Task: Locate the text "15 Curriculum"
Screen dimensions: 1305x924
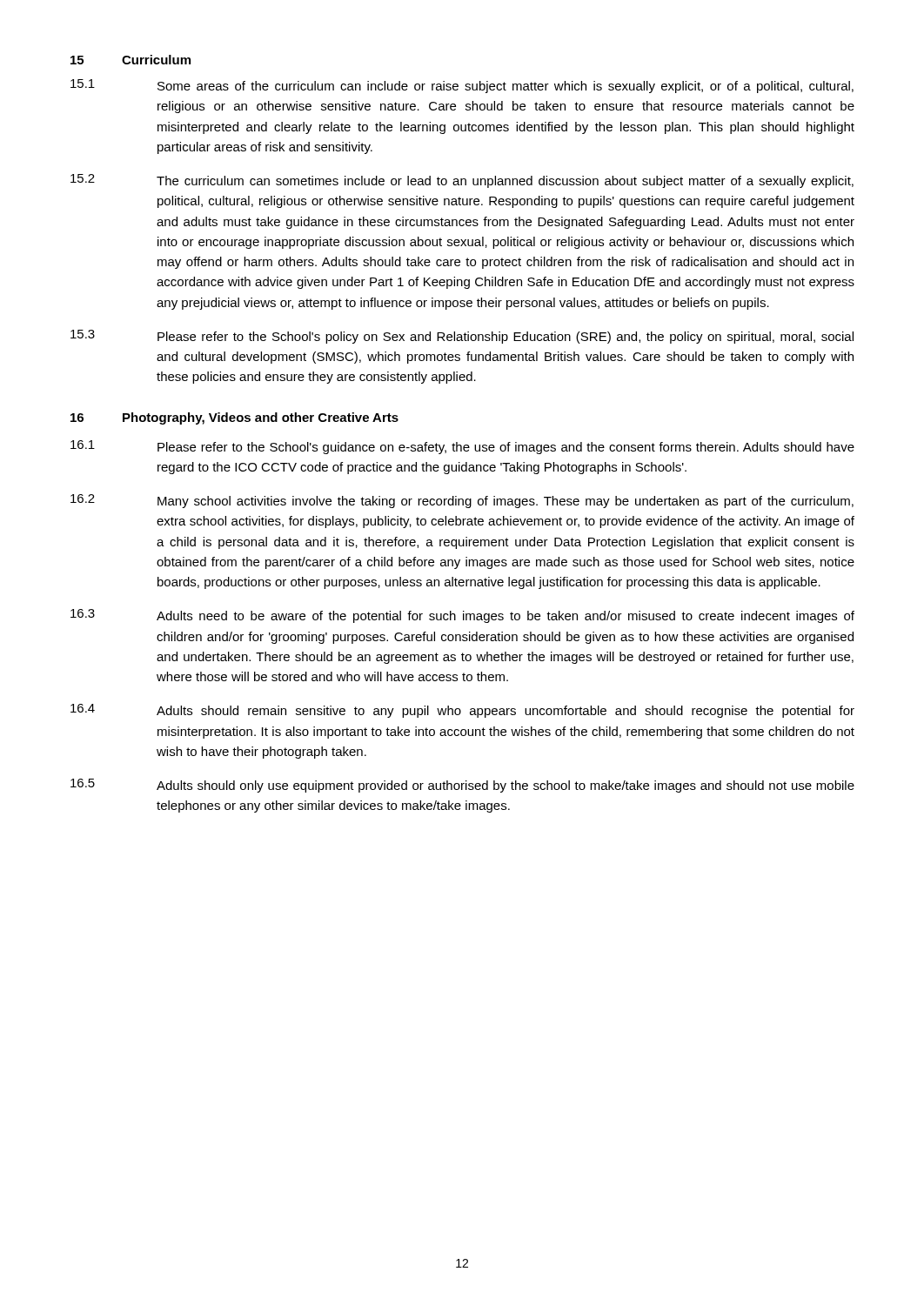Action: [x=131, y=60]
